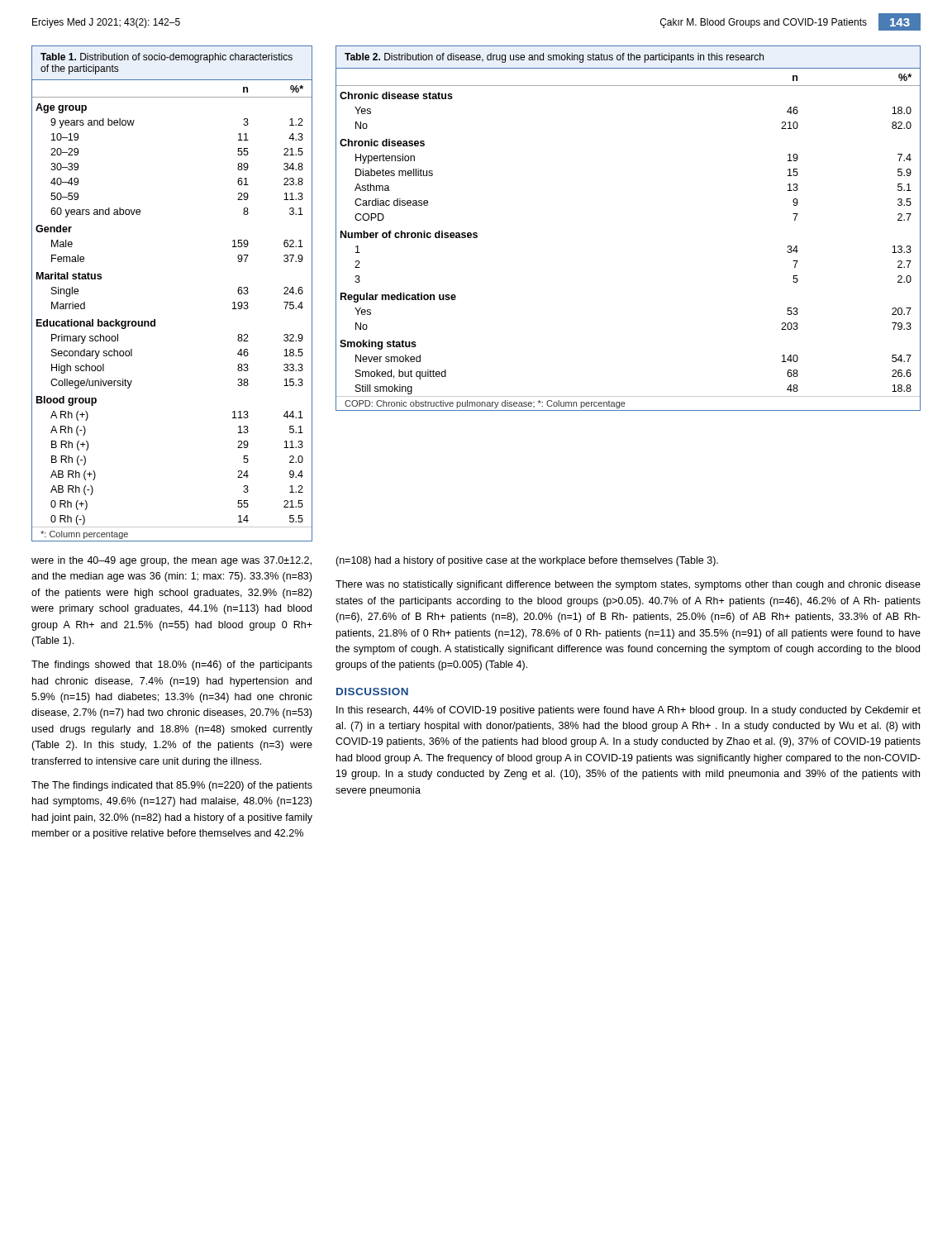Locate the block of text that opens with "There was no statistically significant"
952x1240 pixels.
pyautogui.click(x=628, y=625)
